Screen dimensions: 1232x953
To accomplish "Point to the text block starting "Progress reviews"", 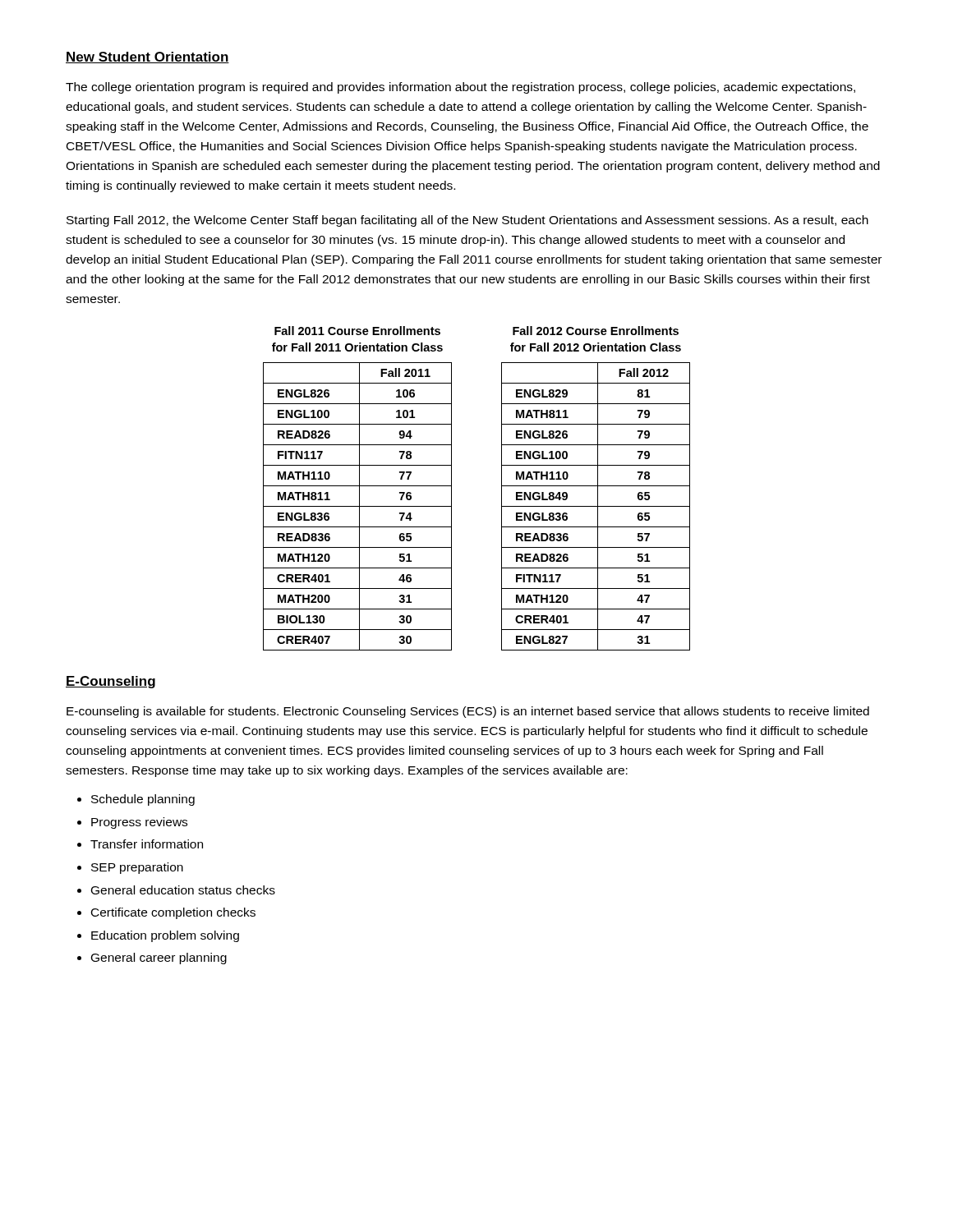I will click(x=139, y=822).
